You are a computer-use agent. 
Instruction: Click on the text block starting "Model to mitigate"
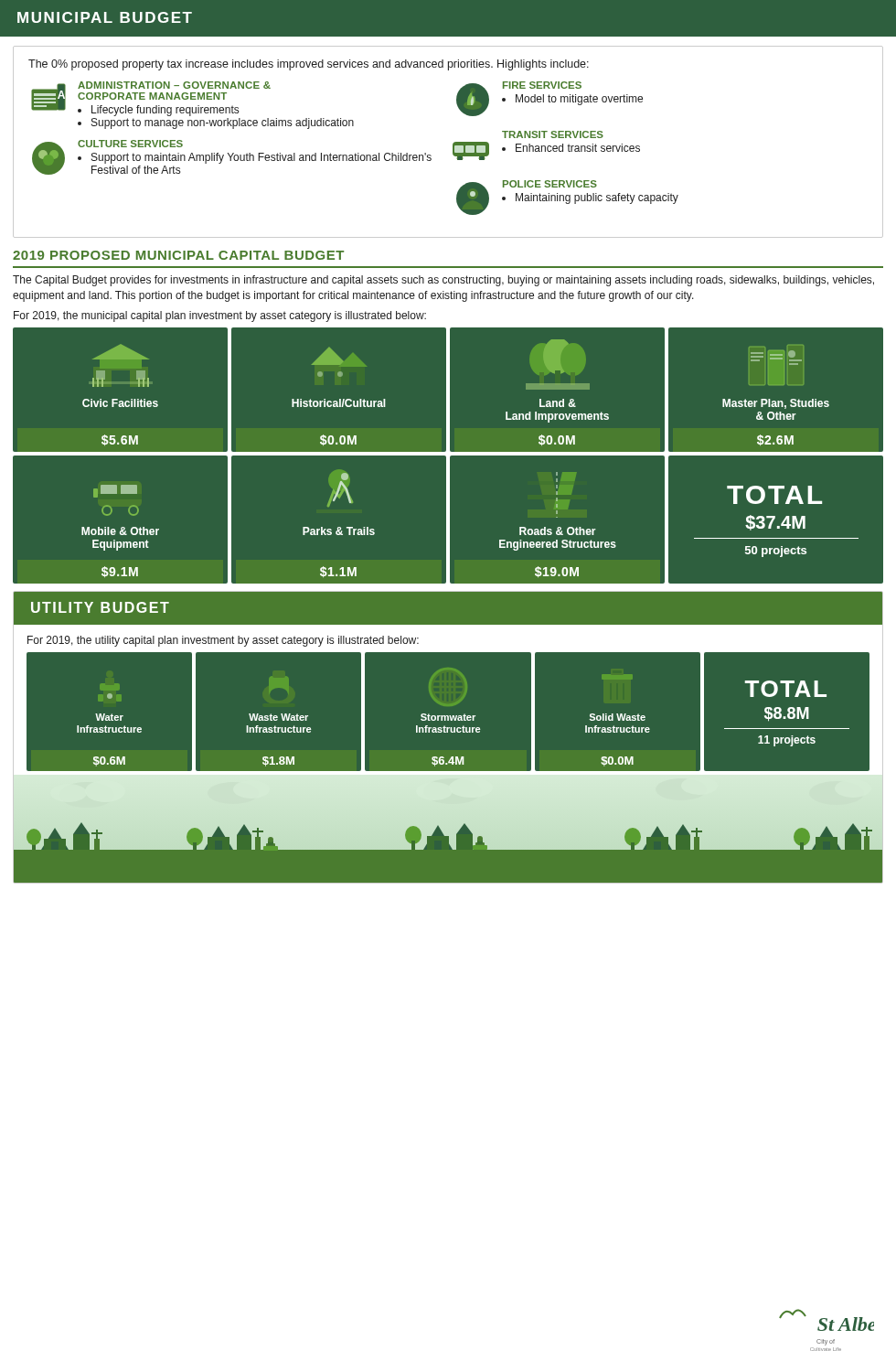click(579, 99)
